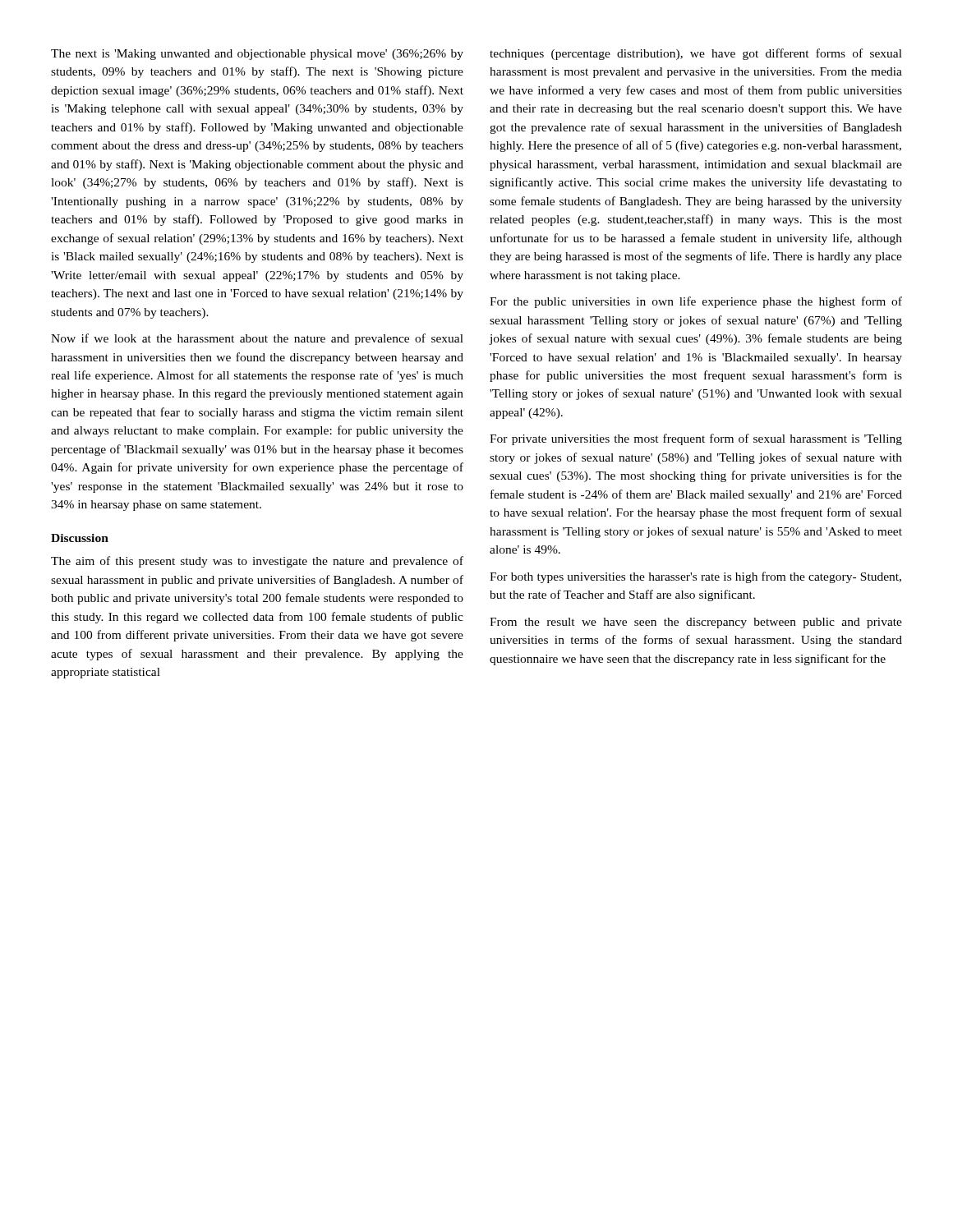Find the block on this page that starts "The aim of this"
Viewport: 953px width, 1232px height.
pyautogui.click(x=257, y=617)
